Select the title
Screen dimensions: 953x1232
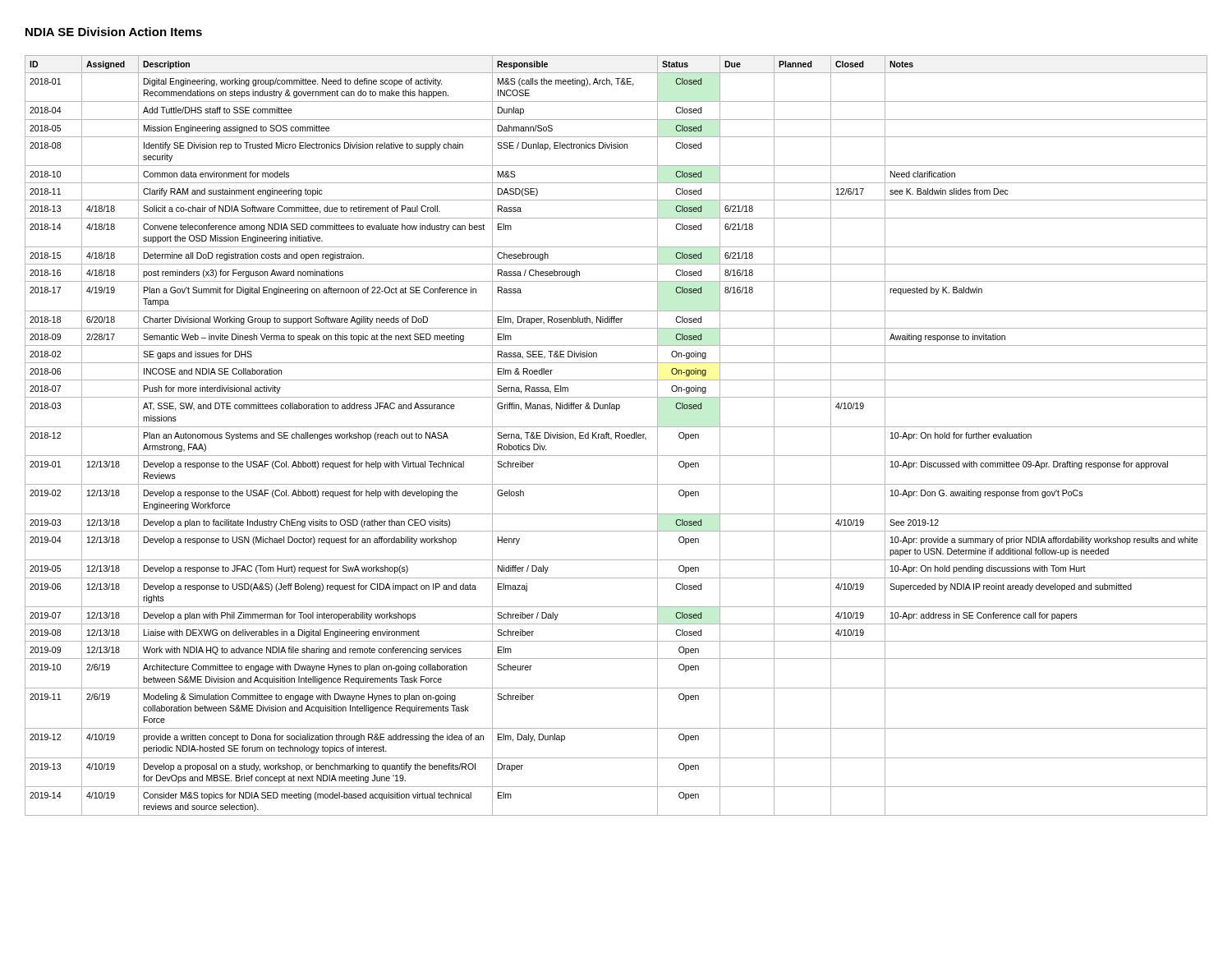tap(114, 32)
